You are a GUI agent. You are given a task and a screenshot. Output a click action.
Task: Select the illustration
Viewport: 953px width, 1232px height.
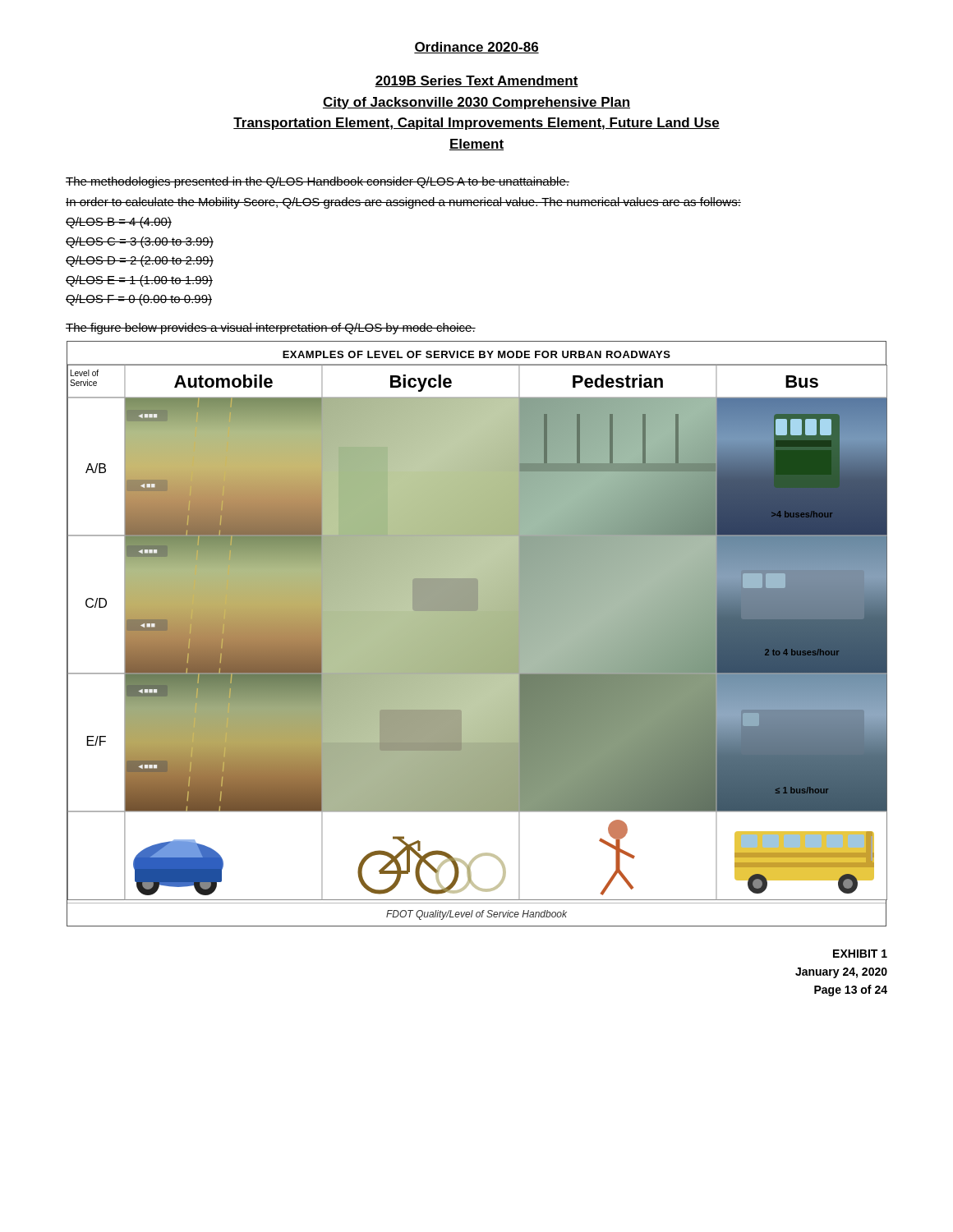pos(476,633)
